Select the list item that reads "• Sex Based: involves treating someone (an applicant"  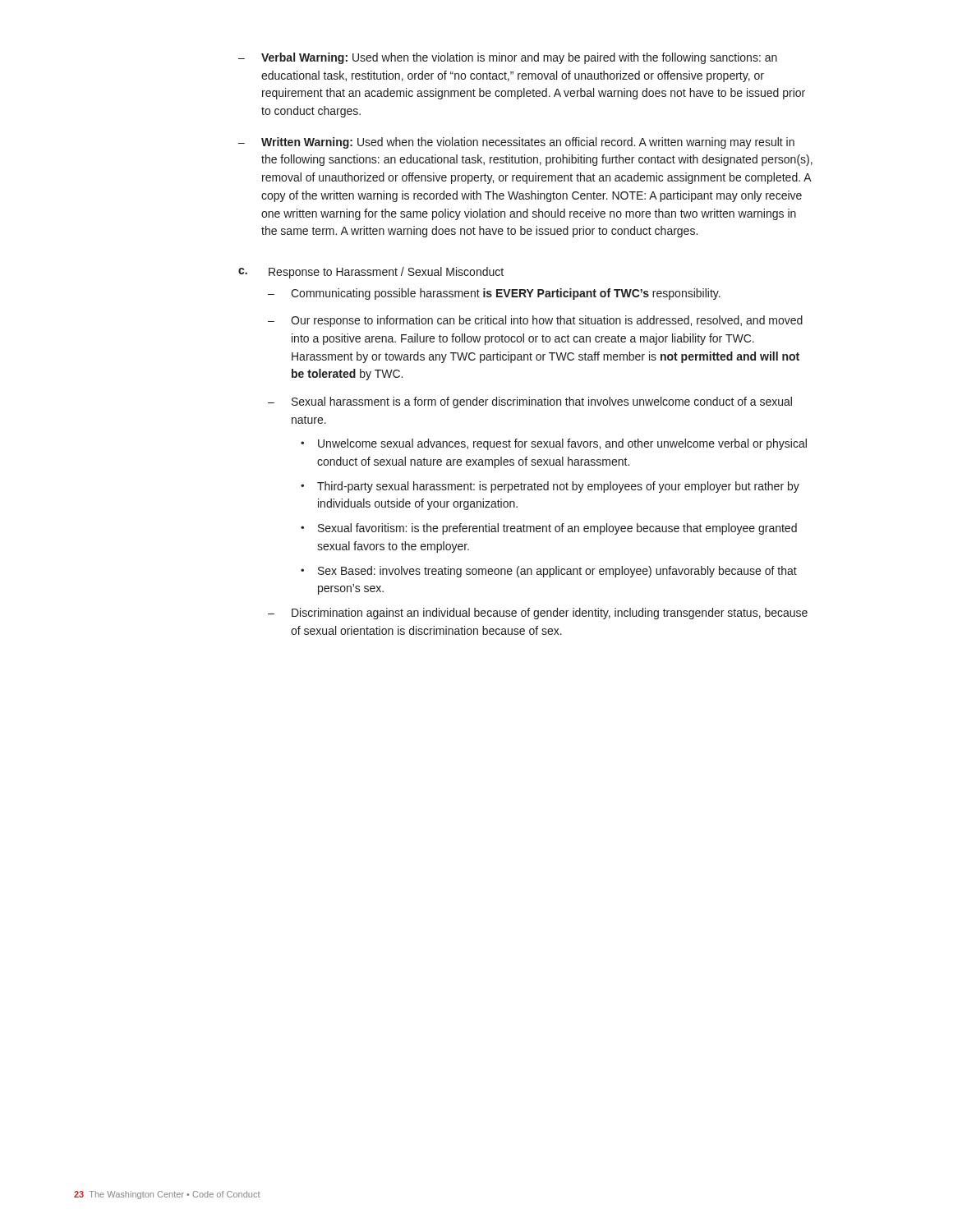point(549,578)
